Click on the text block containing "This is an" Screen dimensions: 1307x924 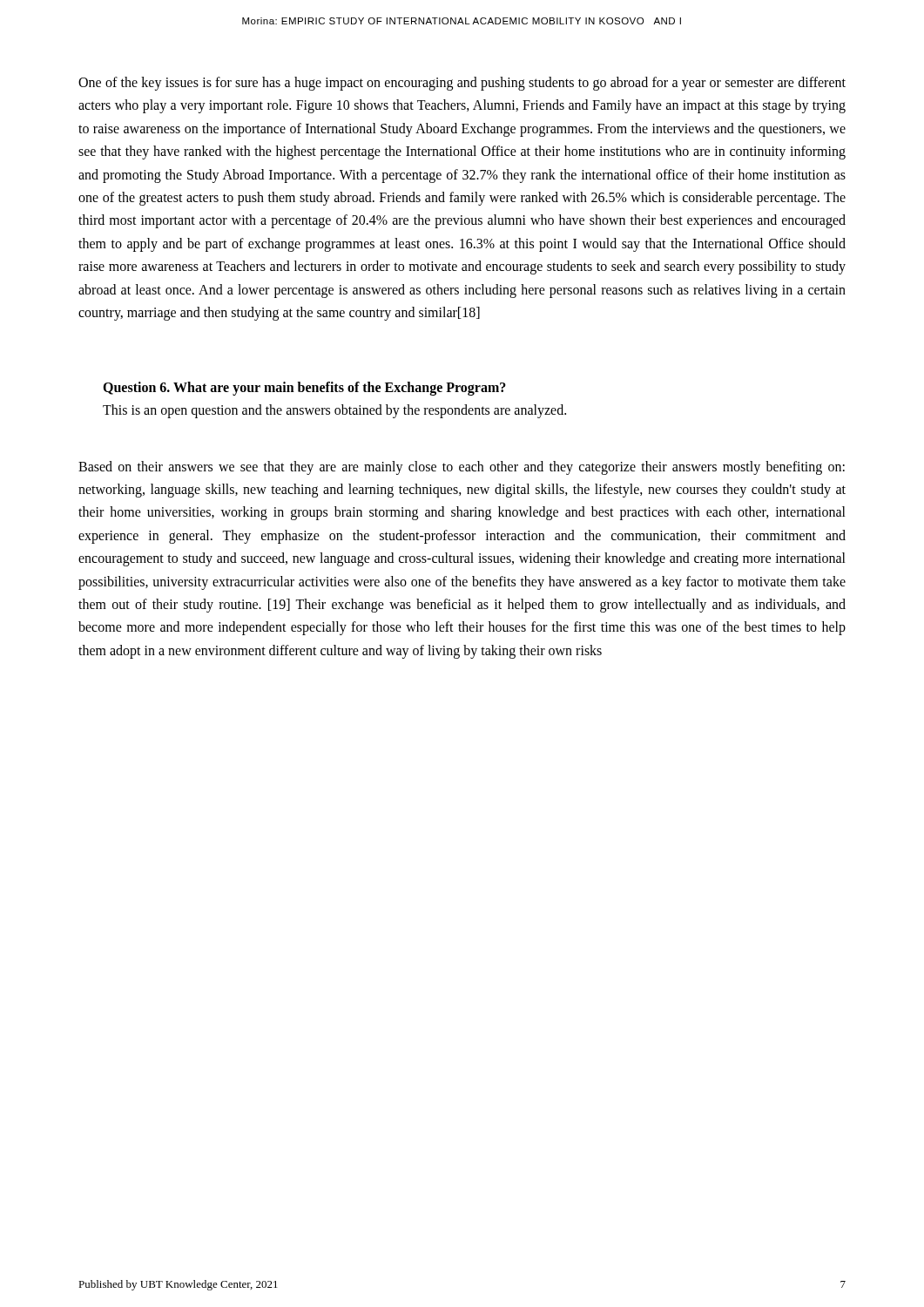click(x=335, y=410)
